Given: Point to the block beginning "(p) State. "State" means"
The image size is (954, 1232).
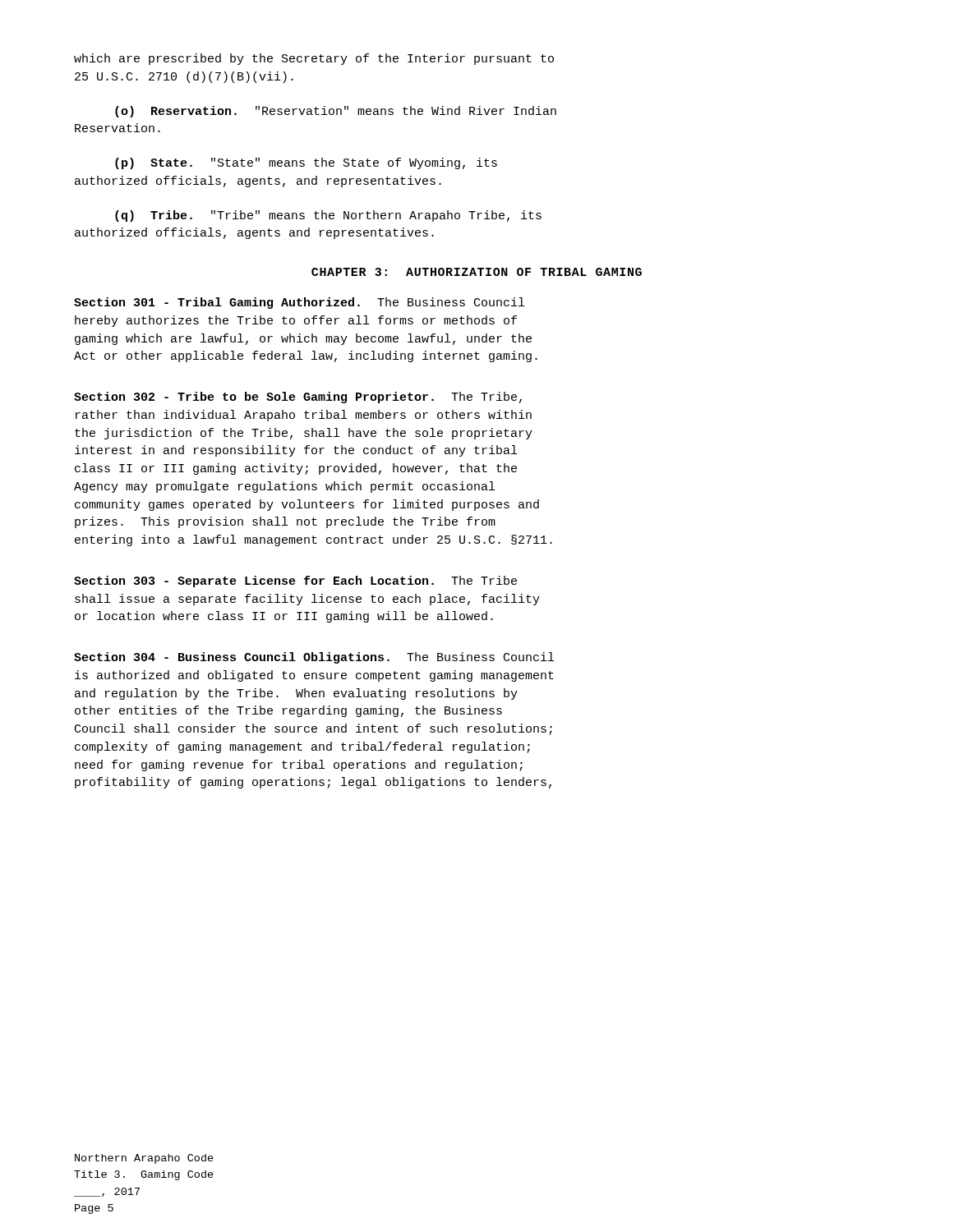Looking at the screenshot, I should pyautogui.click(x=286, y=173).
